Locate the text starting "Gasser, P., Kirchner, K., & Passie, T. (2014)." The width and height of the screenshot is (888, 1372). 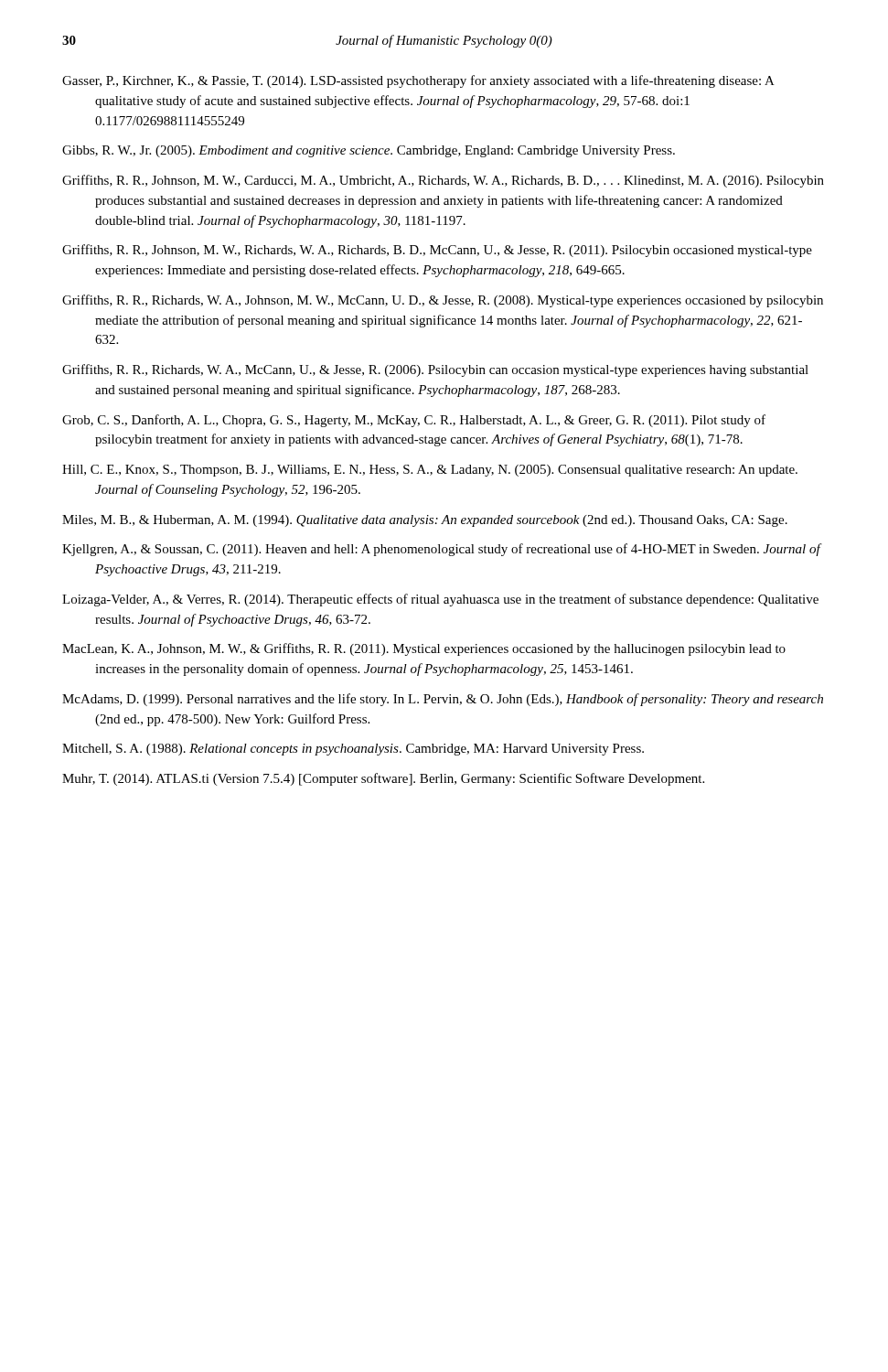[418, 100]
